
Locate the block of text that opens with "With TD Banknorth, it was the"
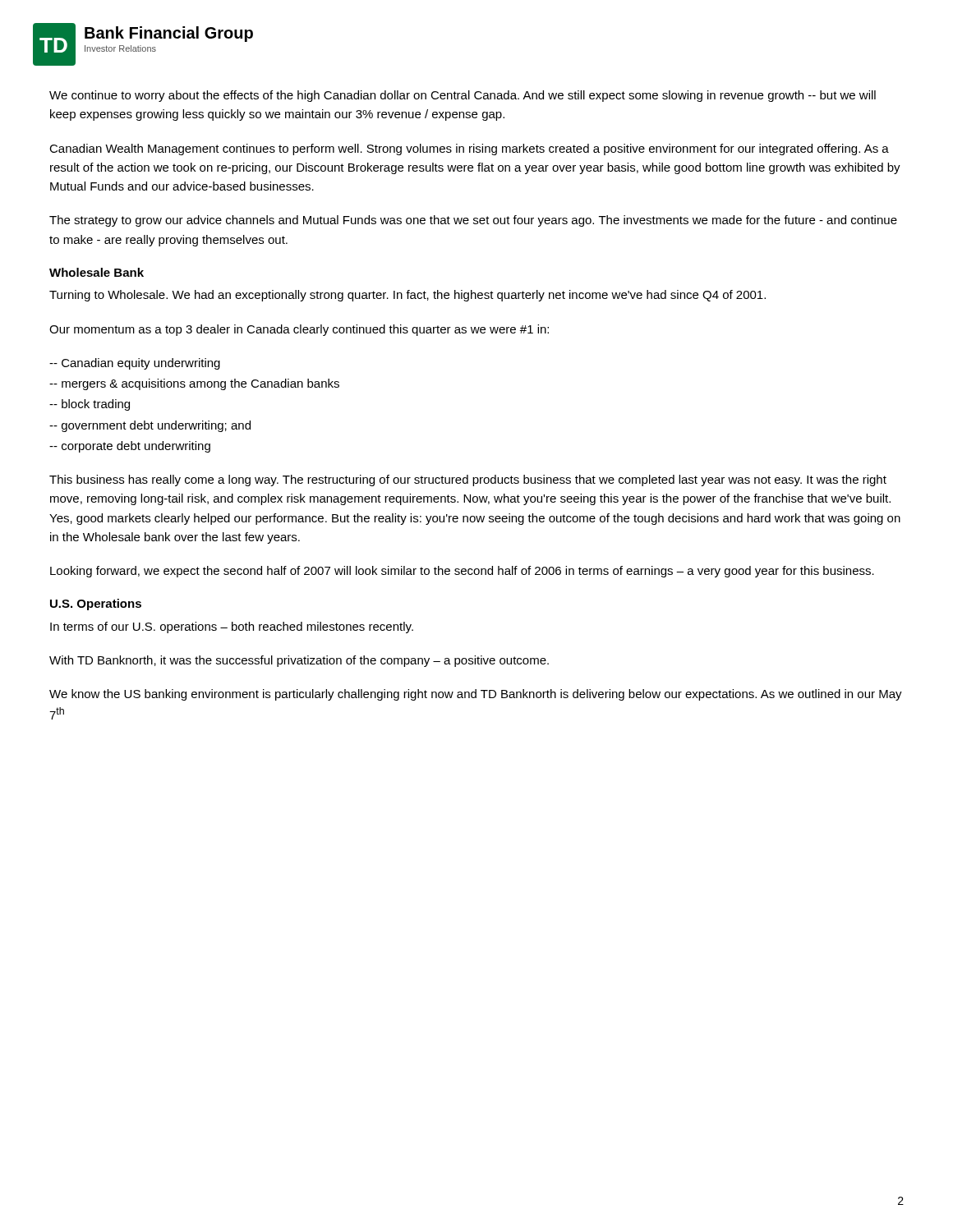click(300, 660)
